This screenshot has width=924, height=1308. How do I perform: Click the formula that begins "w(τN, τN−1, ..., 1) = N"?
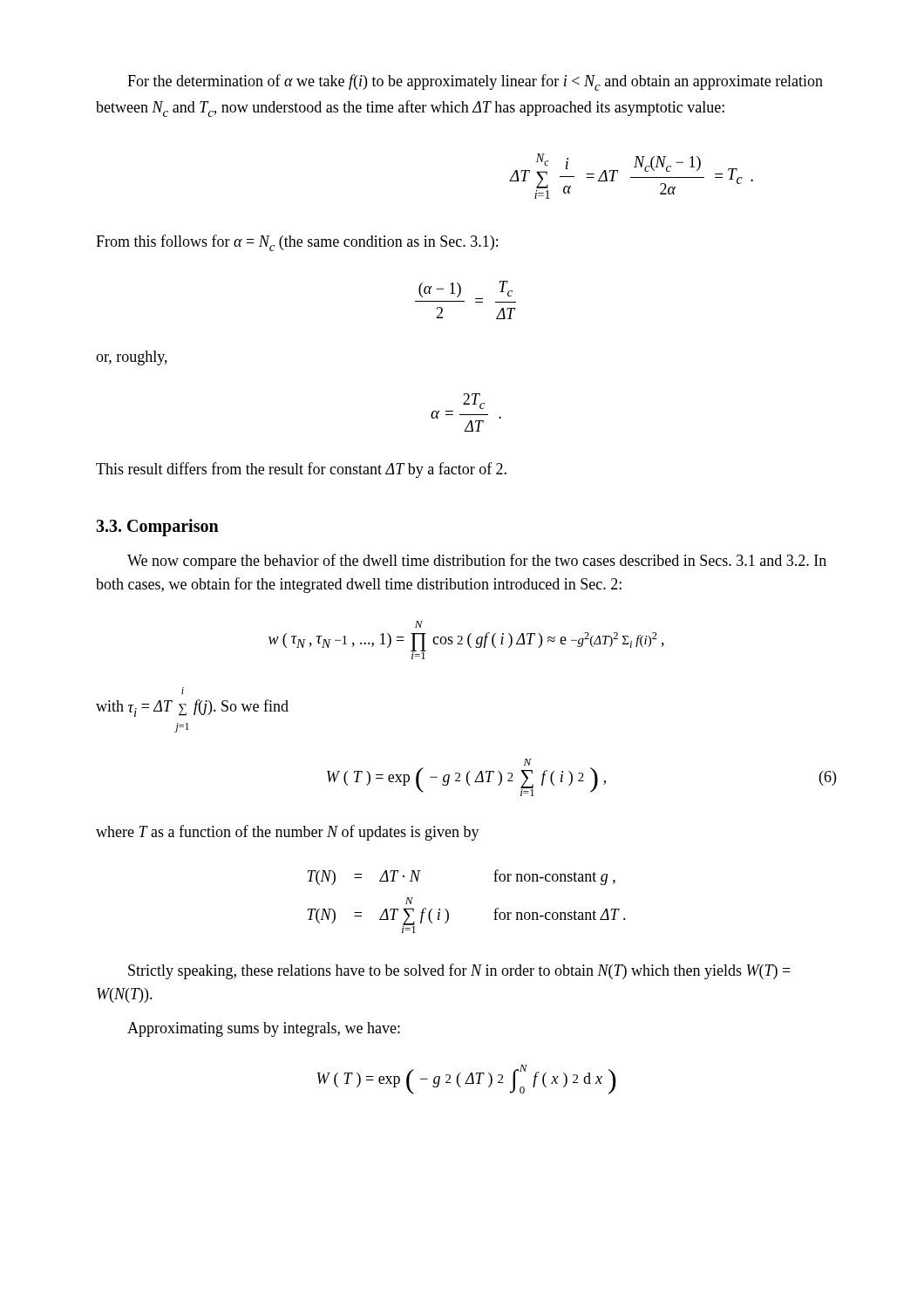(466, 640)
